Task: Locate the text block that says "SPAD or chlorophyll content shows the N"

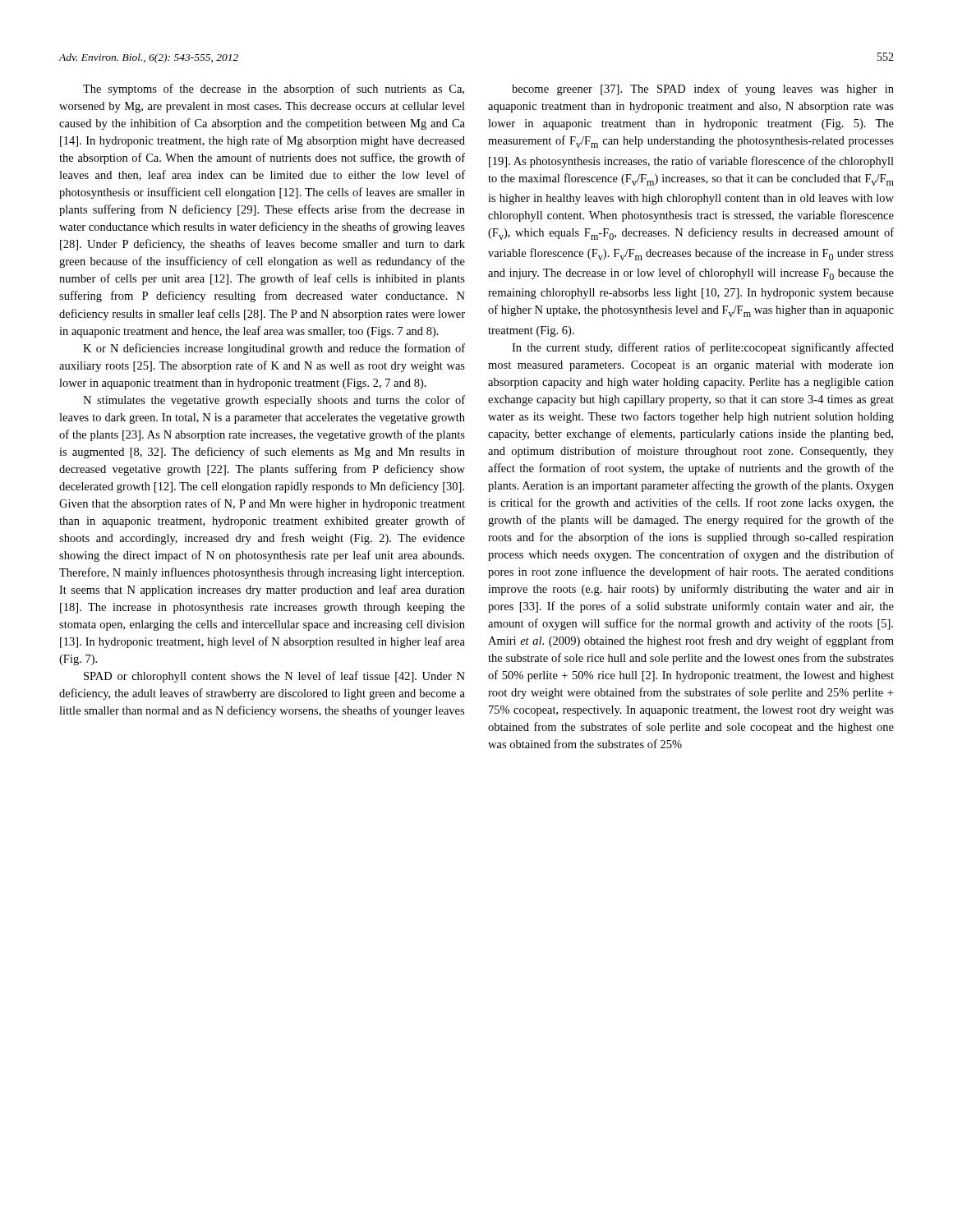Action: [262, 693]
